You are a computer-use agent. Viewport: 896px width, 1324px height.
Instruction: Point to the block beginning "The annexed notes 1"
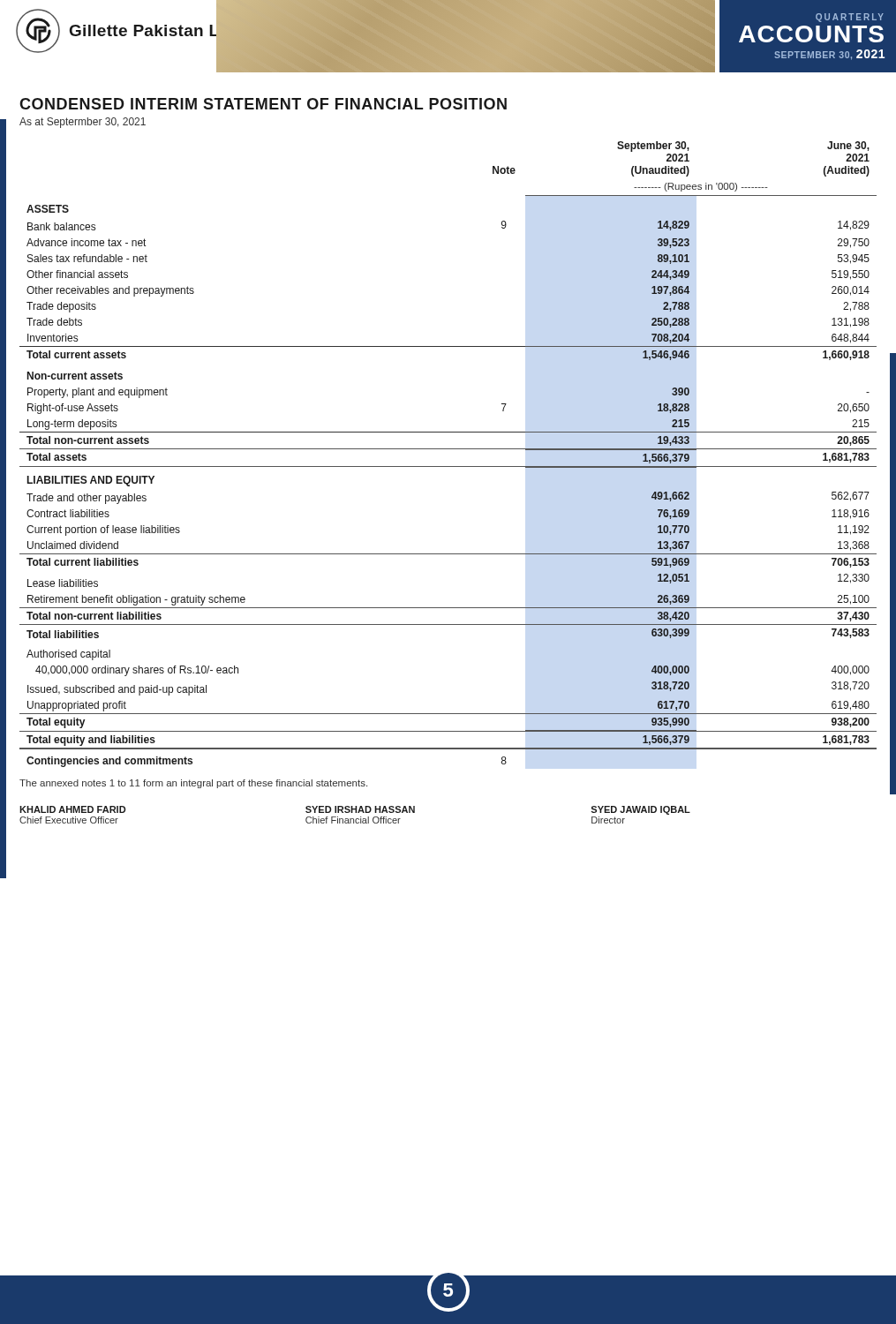[x=194, y=783]
